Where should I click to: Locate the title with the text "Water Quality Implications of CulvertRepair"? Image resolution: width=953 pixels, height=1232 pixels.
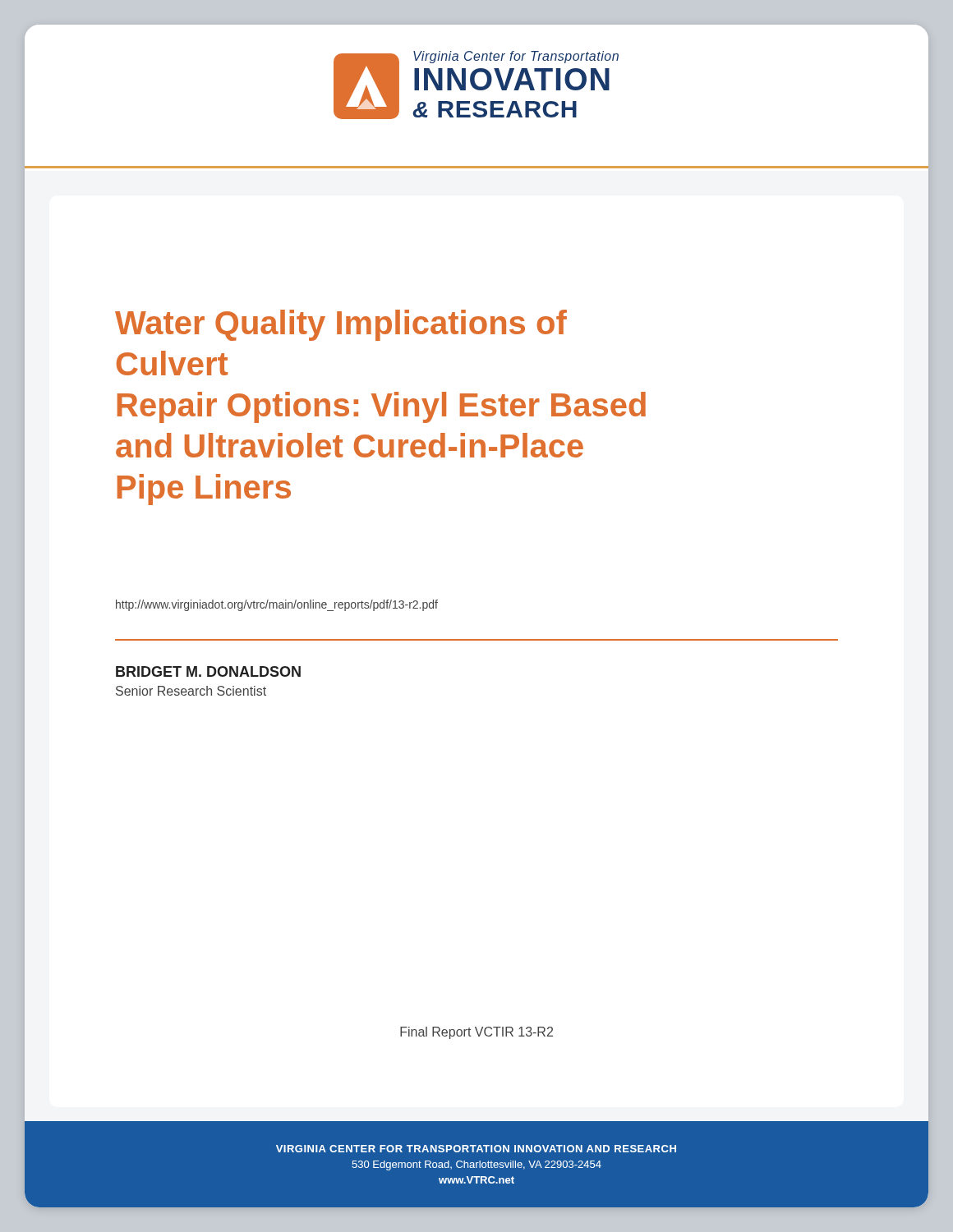click(394, 405)
